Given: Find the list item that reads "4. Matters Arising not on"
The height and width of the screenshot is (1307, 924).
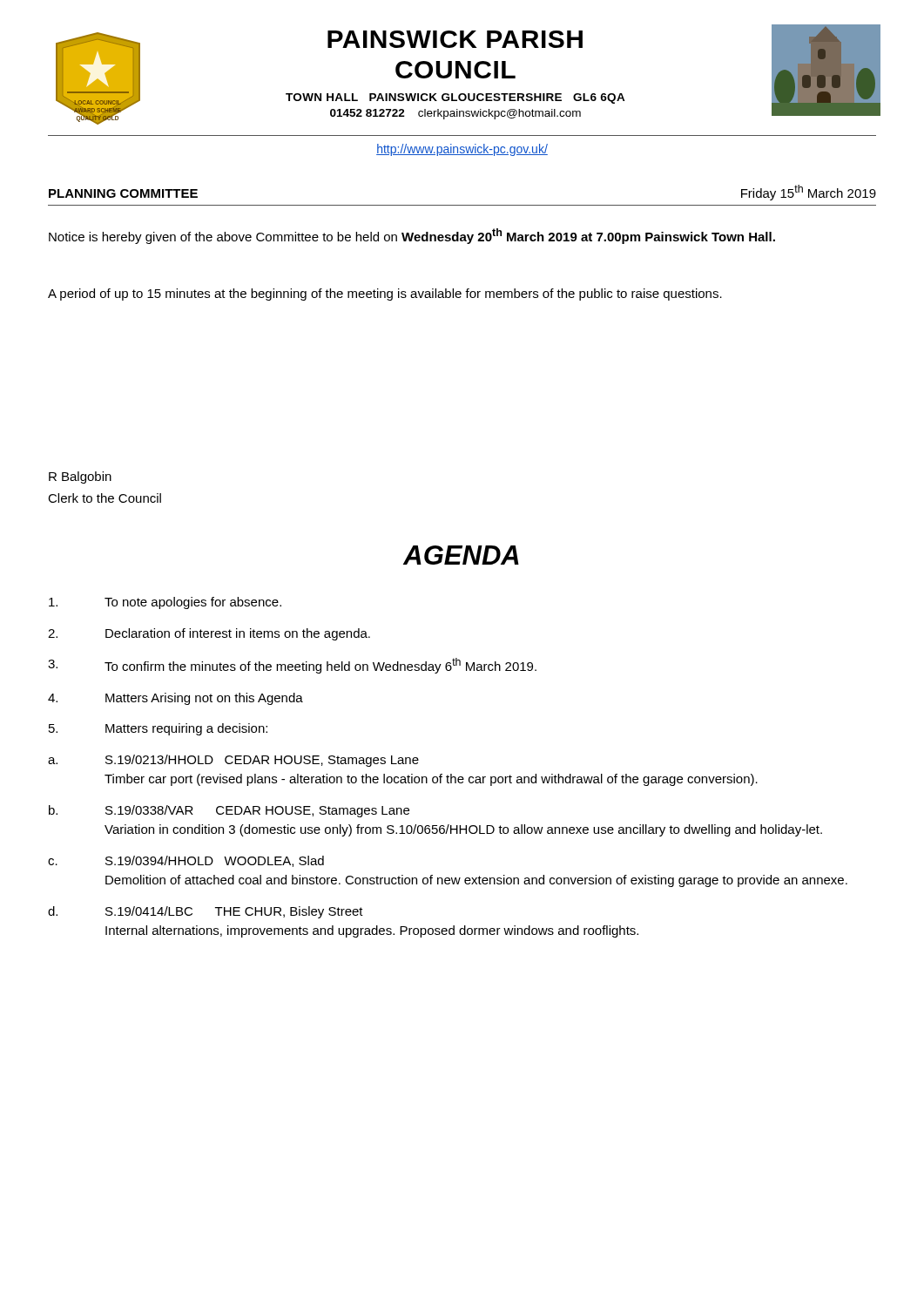Looking at the screenshot, I should pyautogui.click(x=175, y=698).
